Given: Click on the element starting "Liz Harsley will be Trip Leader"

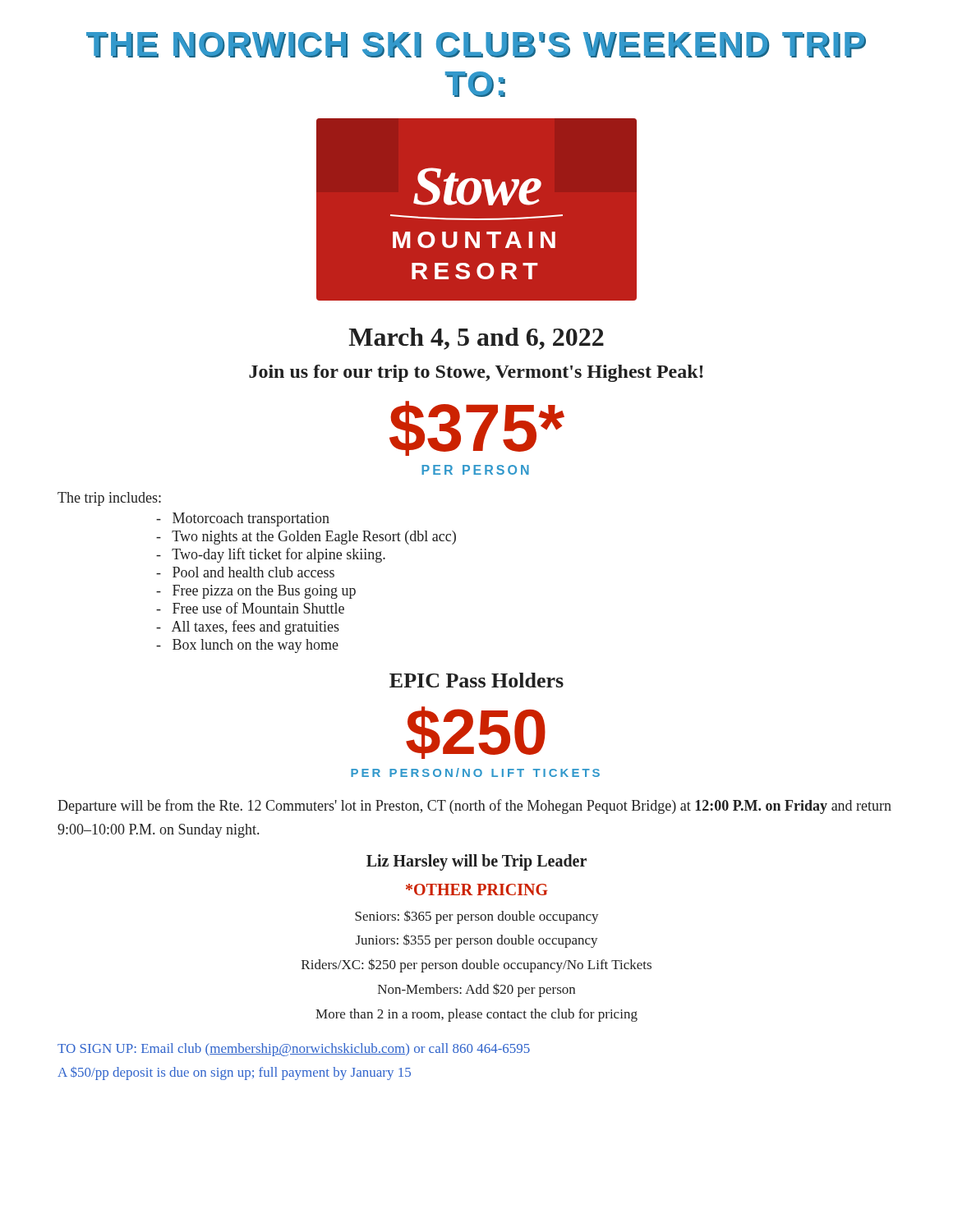Looking at the screenshot, I should (476, 860).
